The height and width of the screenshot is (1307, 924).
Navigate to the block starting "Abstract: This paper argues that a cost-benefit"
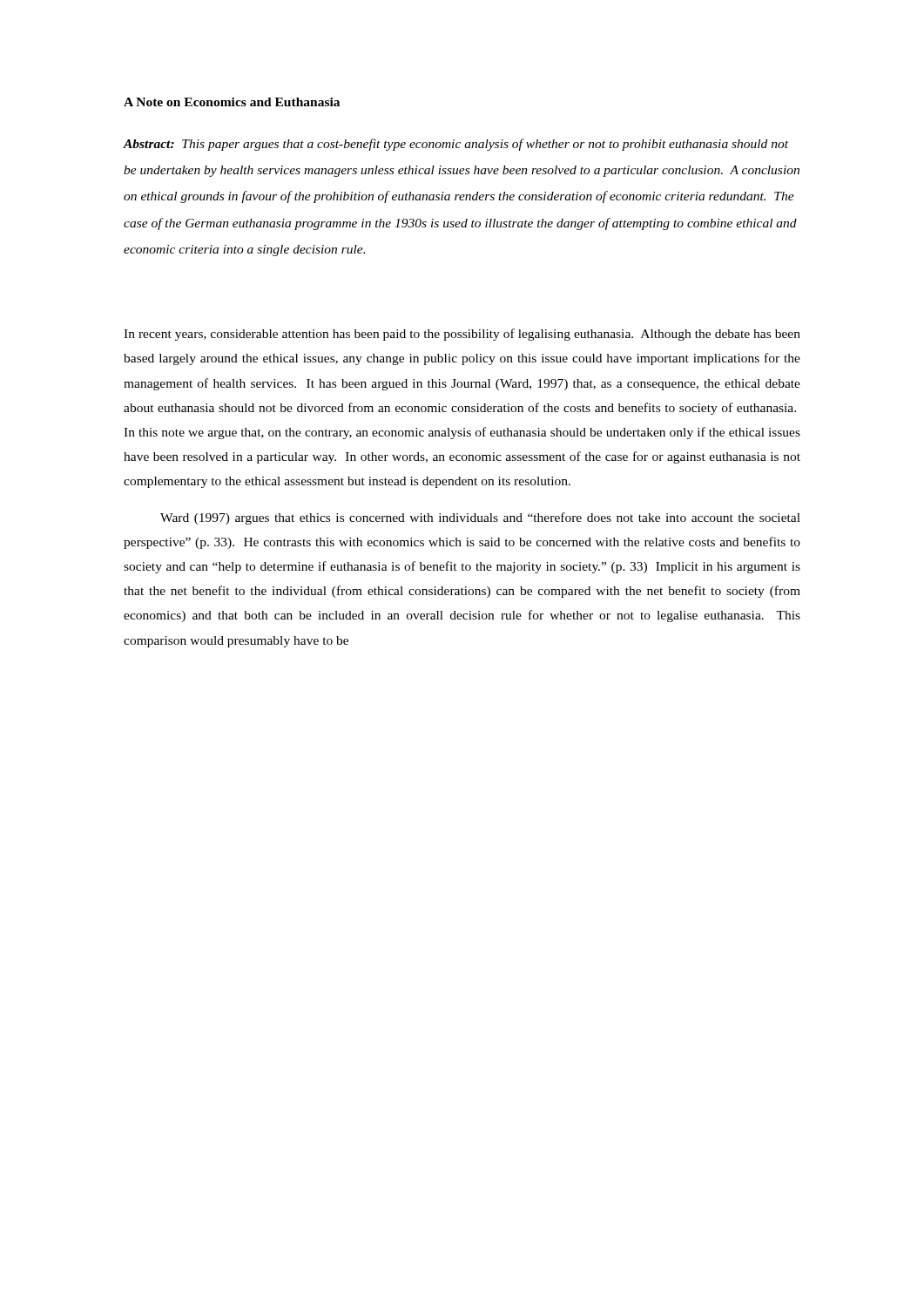click(x=462, y=196)
